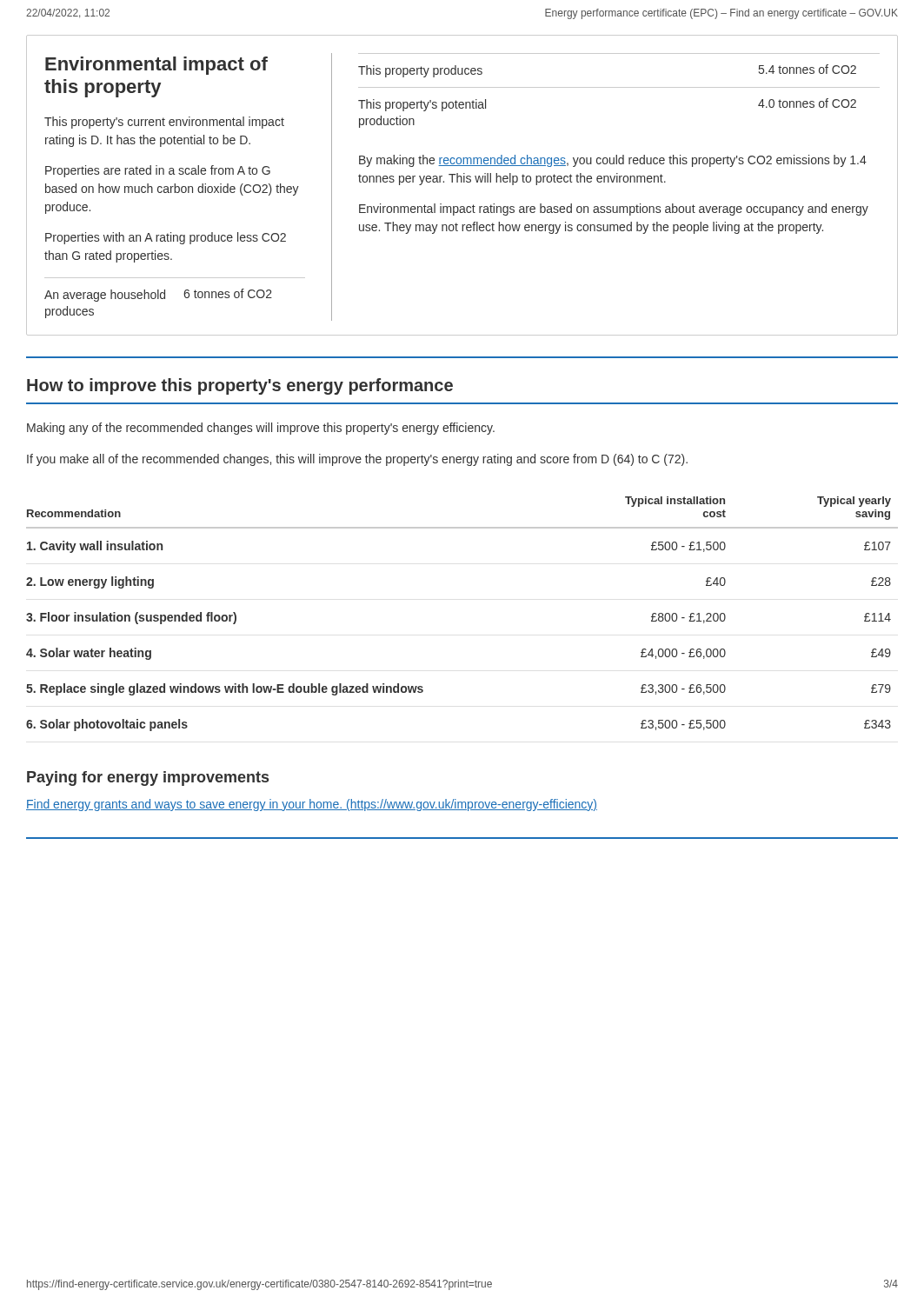Point to the block beginning "If you make all"
924x1304 pixels.
[462, 459]
